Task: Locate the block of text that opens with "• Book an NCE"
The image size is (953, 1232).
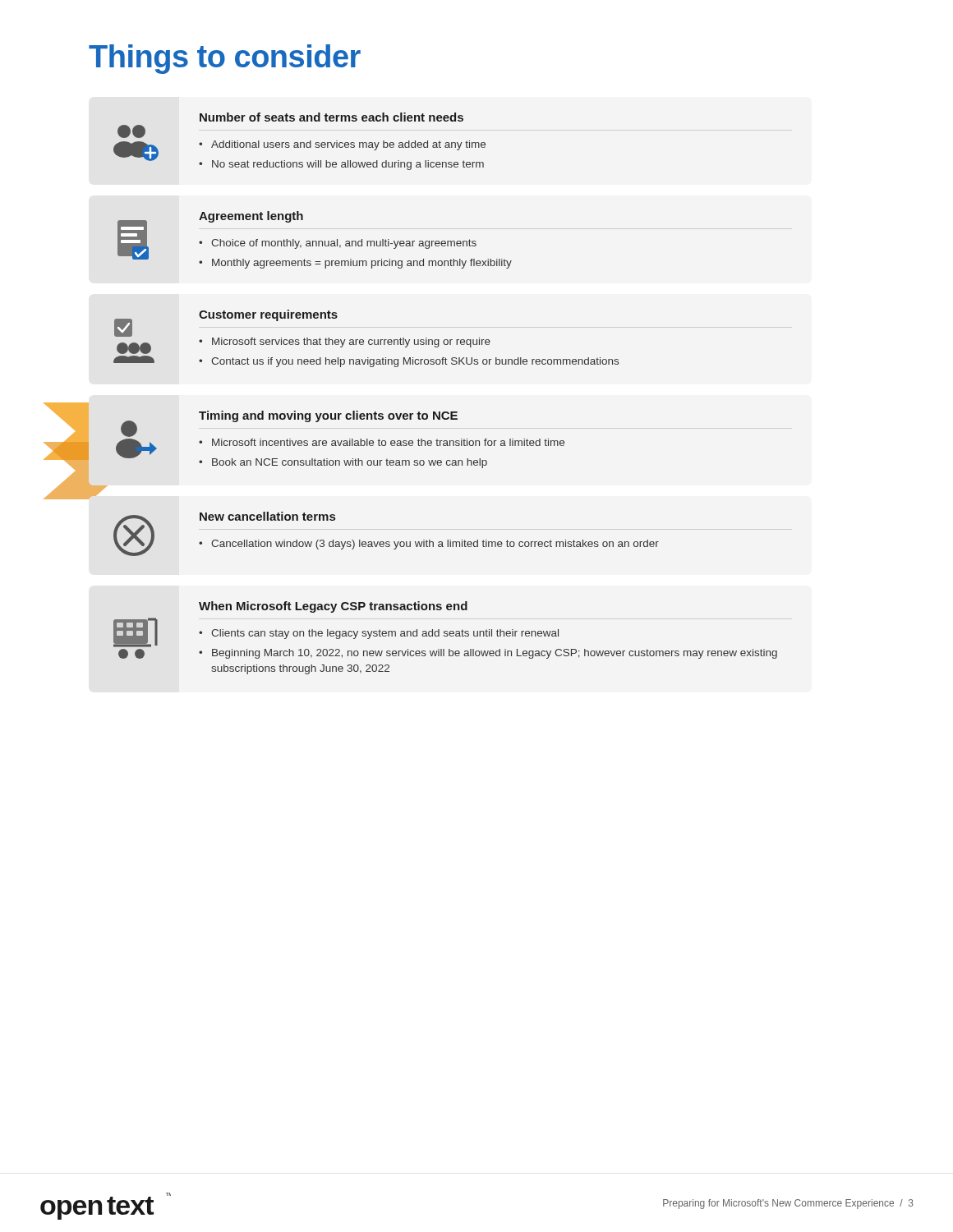Action: 343,462
